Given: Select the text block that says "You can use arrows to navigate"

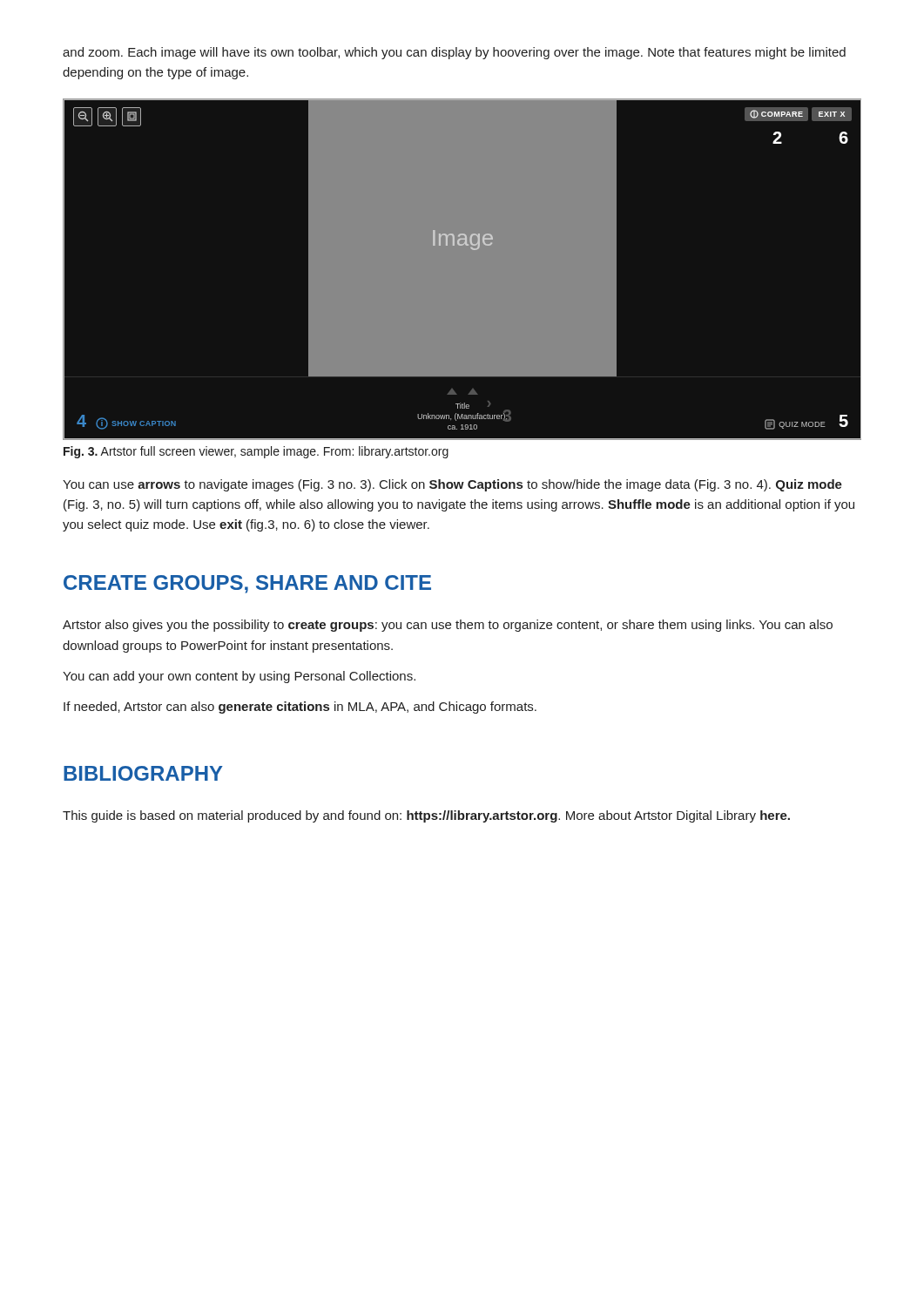Looking at the screenshot, I should [459, 504].
